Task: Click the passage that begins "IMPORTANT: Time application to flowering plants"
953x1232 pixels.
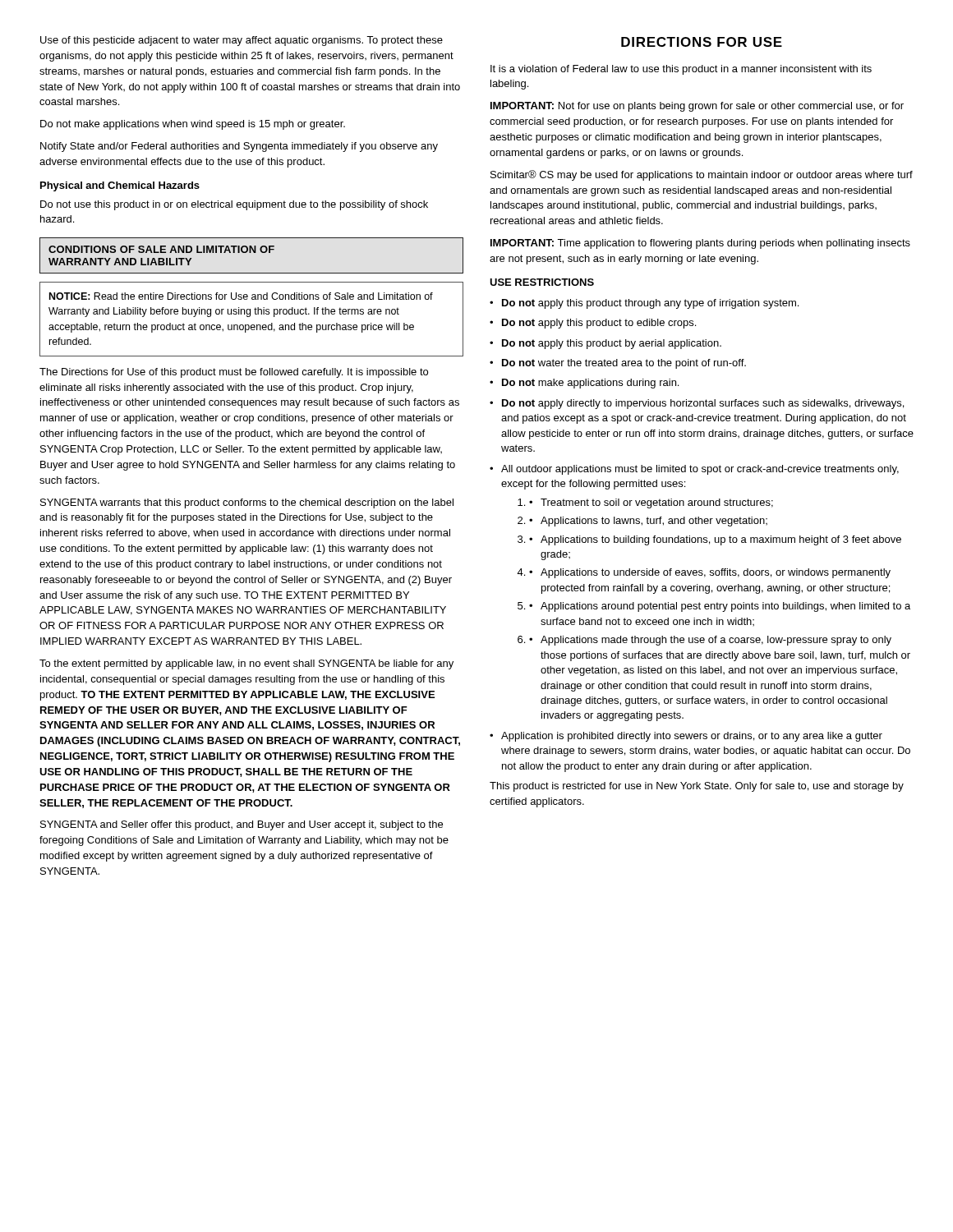Action: [x=702, y=251]
